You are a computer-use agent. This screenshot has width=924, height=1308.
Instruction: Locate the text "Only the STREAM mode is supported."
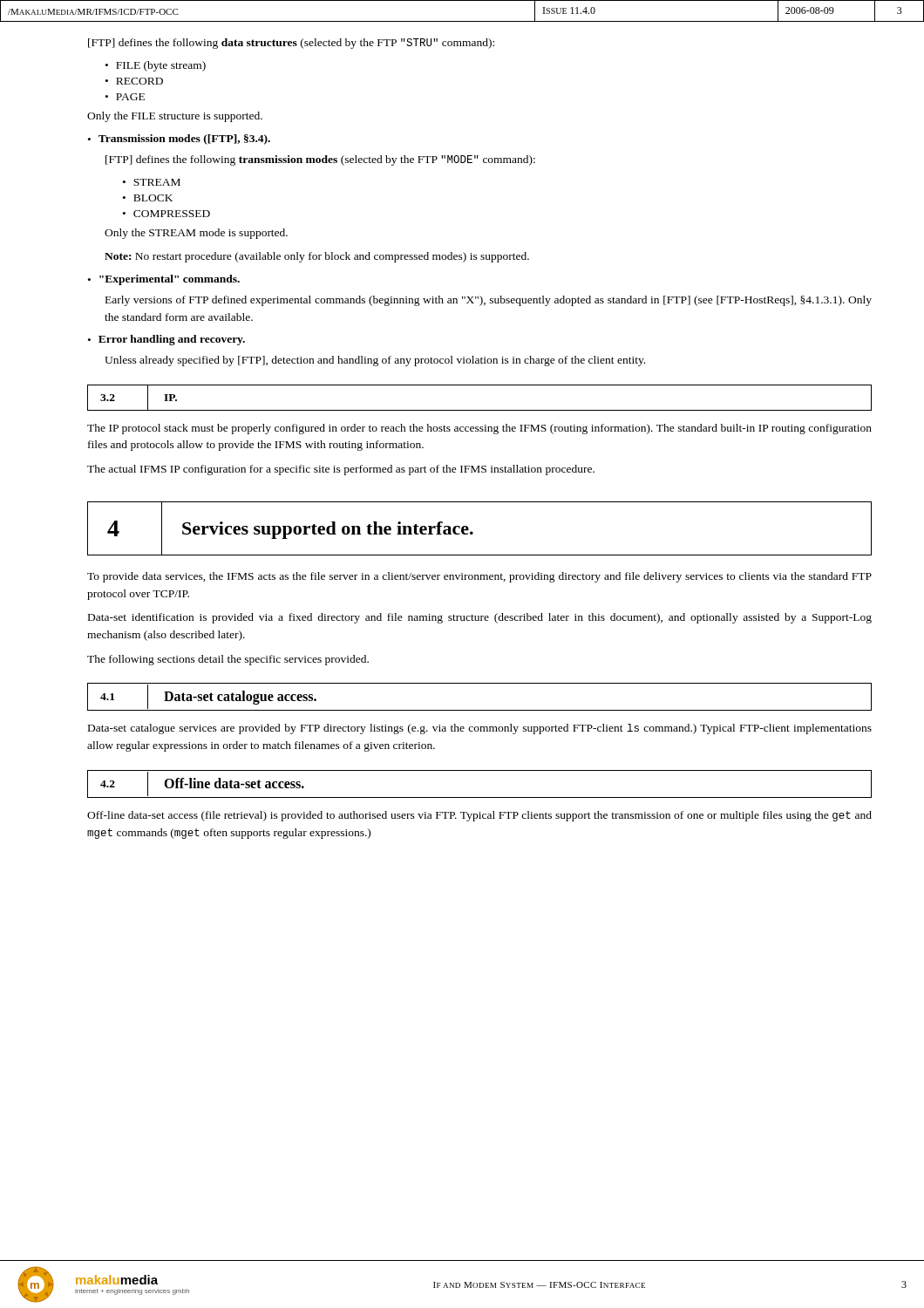[196, 234]
